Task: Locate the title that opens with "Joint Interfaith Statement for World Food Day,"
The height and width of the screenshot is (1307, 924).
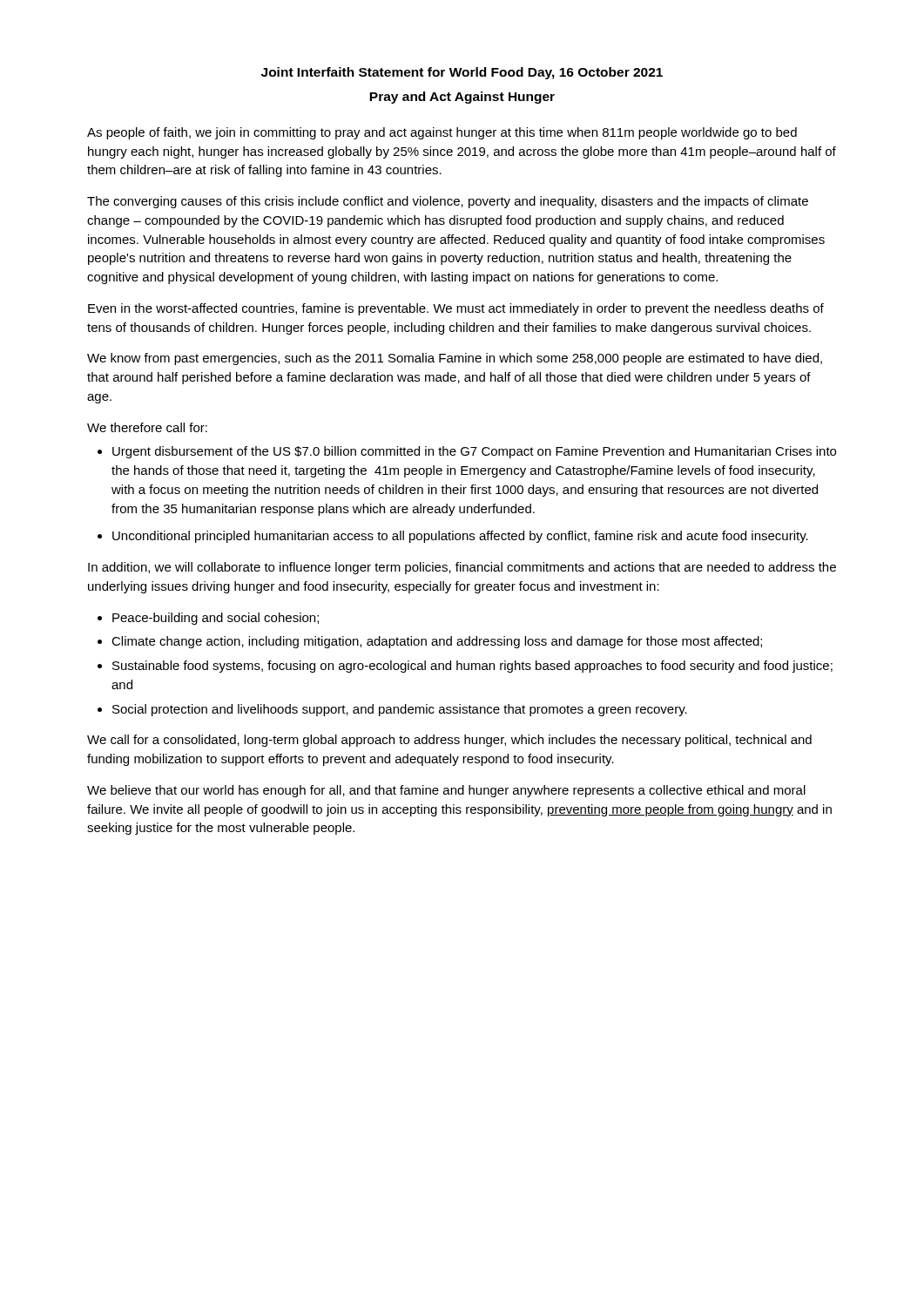Action: pyautogui.click(x=462, y=73)
